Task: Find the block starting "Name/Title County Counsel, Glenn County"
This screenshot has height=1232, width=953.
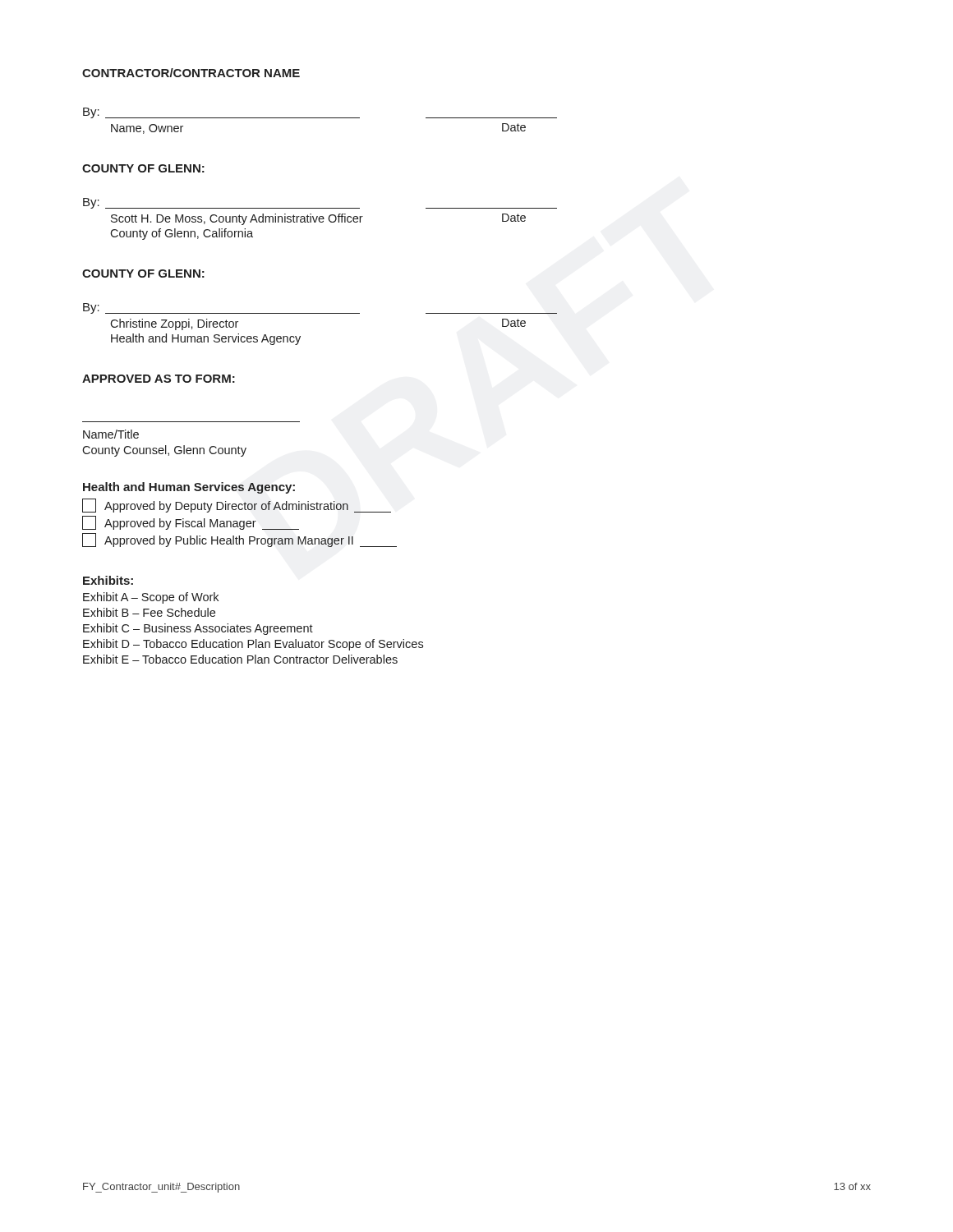Action: click(x=111, y=434)
